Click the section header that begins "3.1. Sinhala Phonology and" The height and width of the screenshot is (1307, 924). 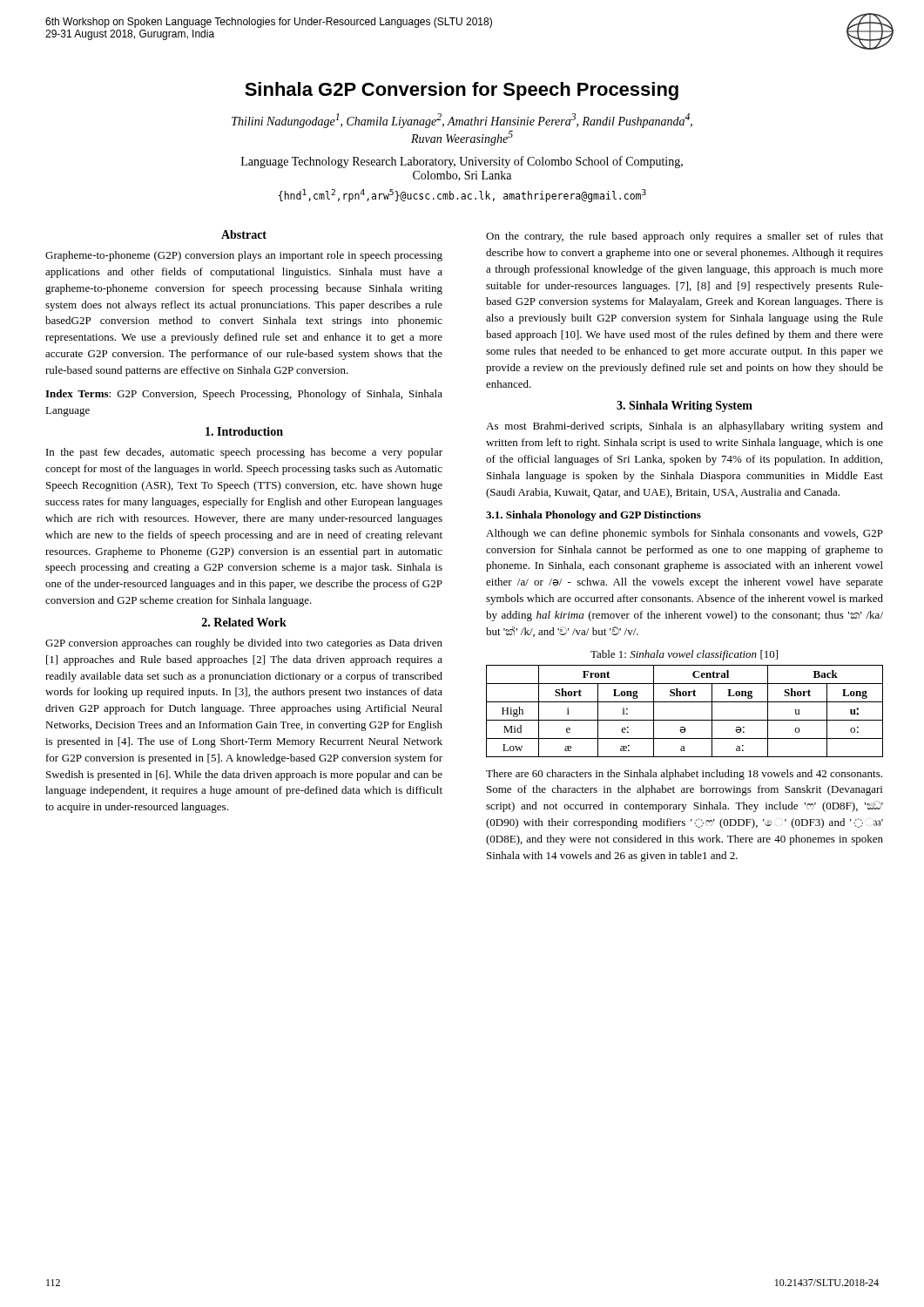tap(593, 514)
